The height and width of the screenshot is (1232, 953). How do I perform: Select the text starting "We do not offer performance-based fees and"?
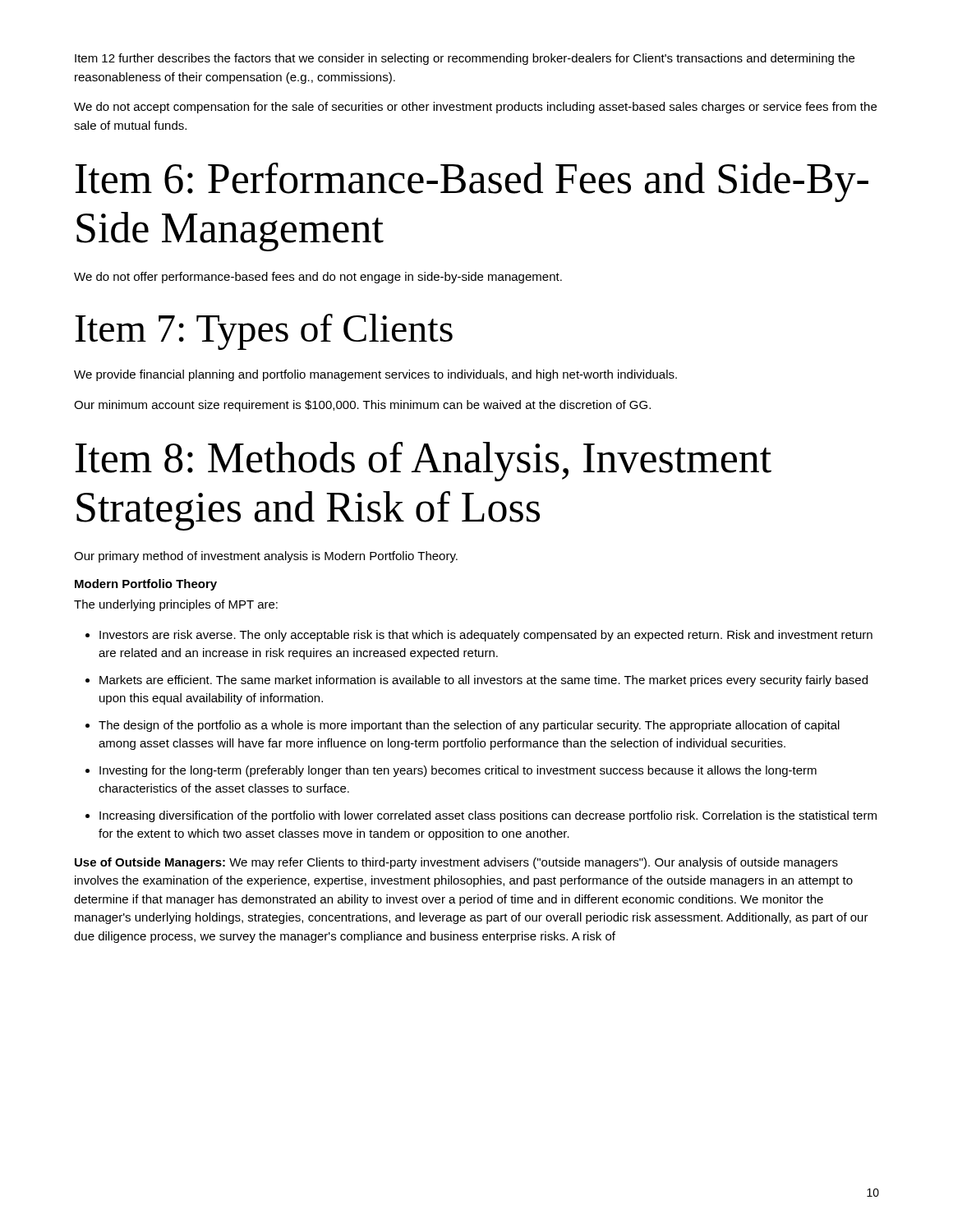coord(318,276)
